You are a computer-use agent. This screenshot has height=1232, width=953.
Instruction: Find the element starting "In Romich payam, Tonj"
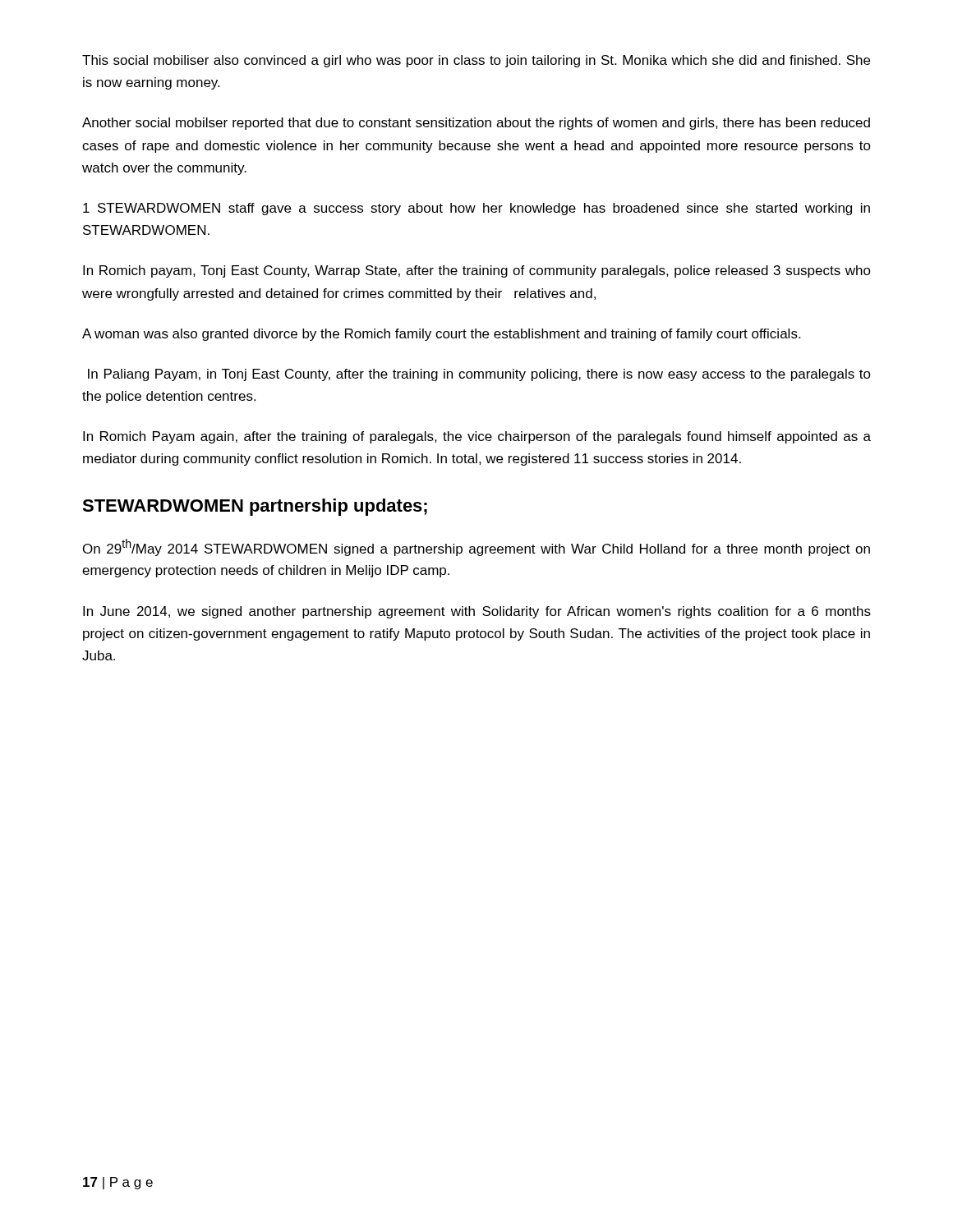point(476,282)
